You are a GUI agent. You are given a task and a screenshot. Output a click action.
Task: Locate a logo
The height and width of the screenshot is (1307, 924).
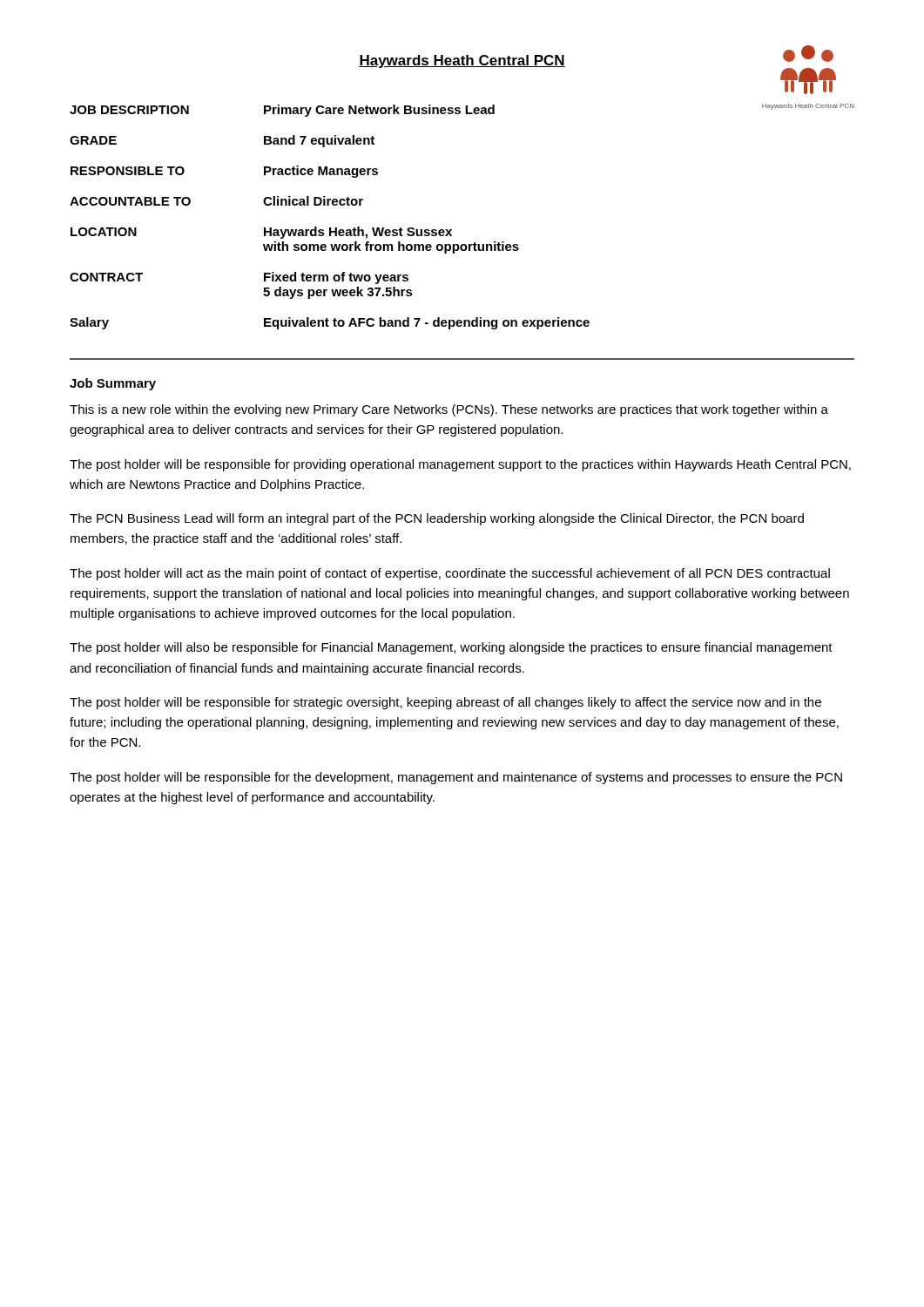808,77
